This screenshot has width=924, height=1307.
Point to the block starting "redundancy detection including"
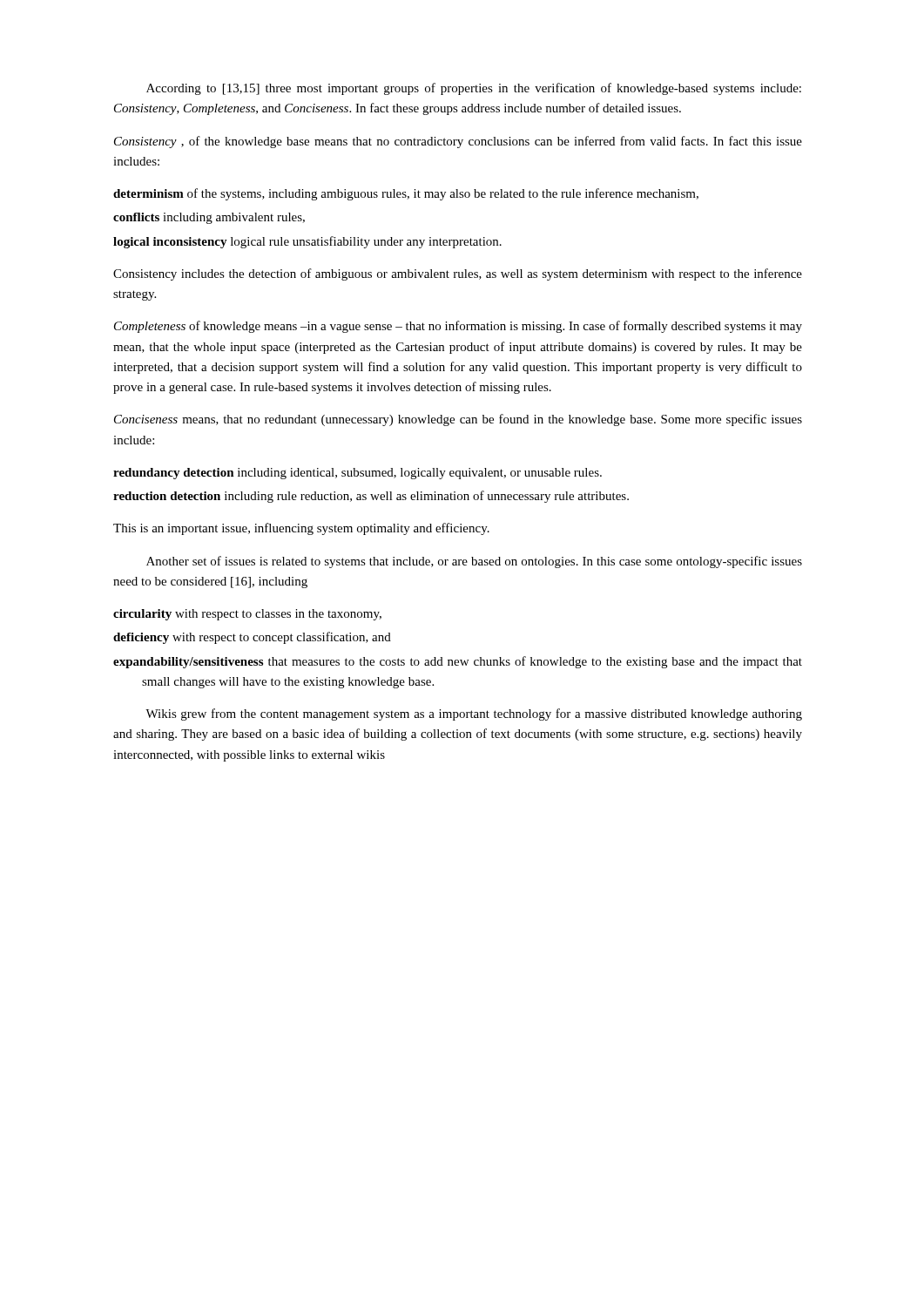point(358,472)
